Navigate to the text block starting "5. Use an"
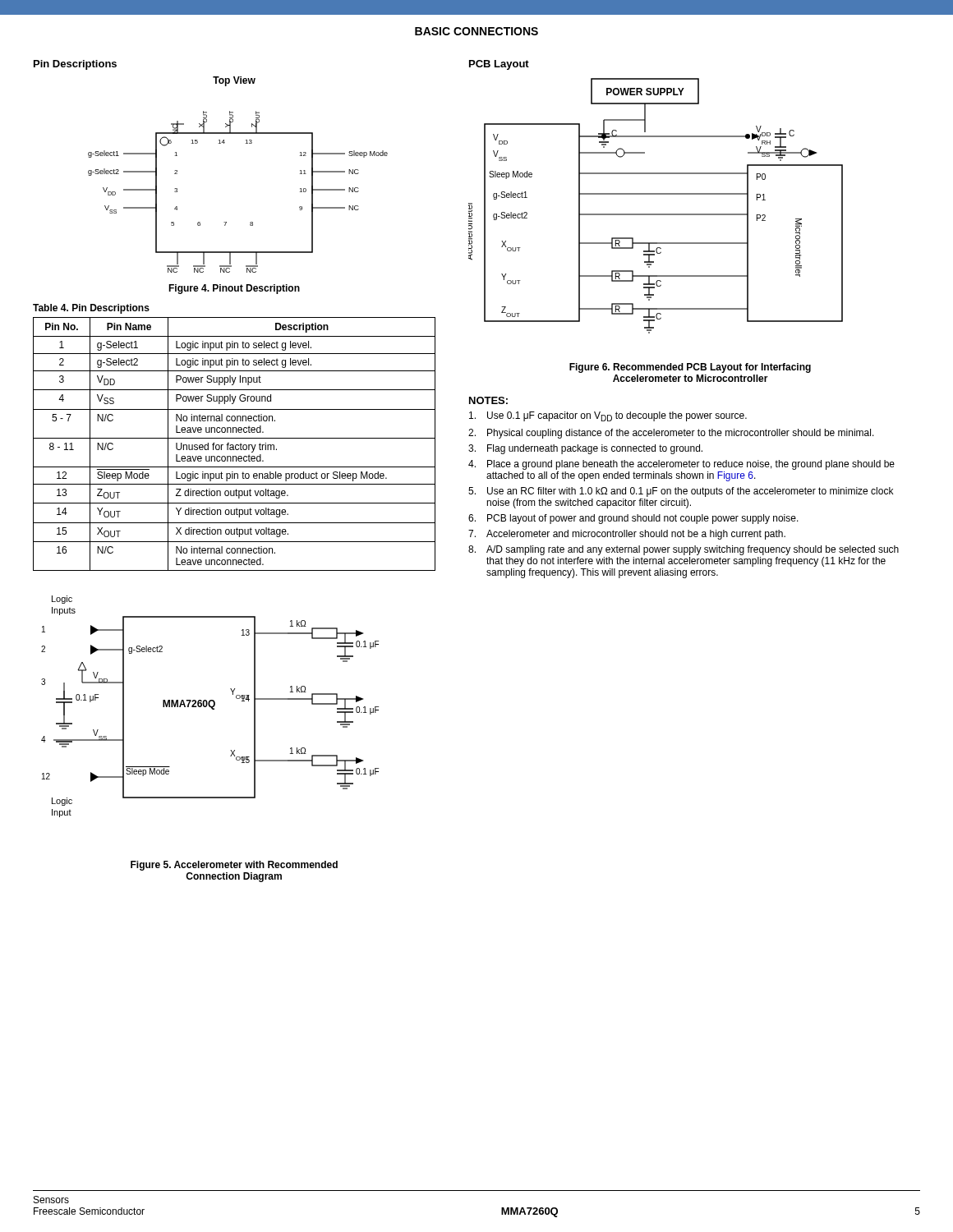Screen dimensions: 1232x953 690,497
